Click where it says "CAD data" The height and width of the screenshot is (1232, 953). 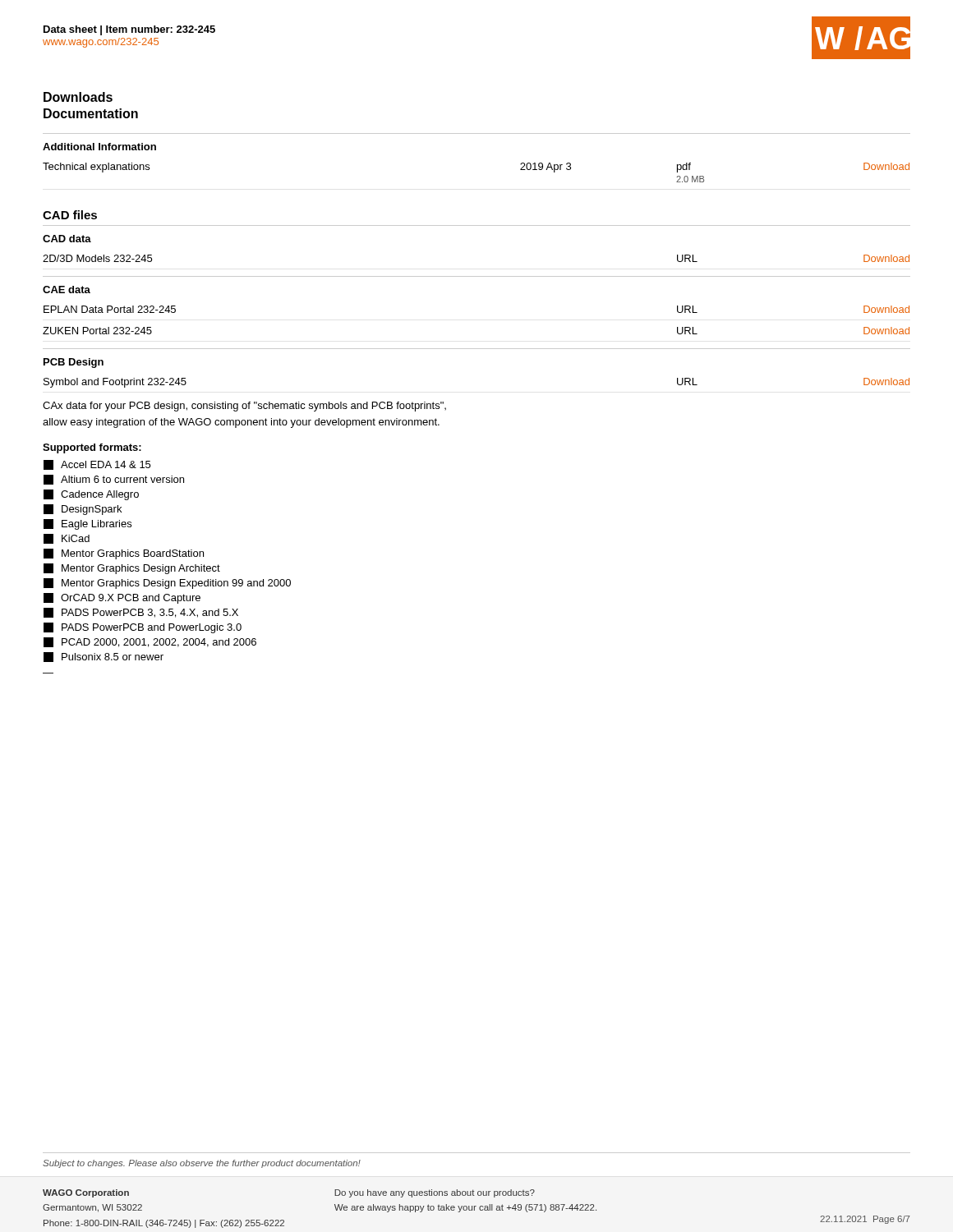[67, 239]
